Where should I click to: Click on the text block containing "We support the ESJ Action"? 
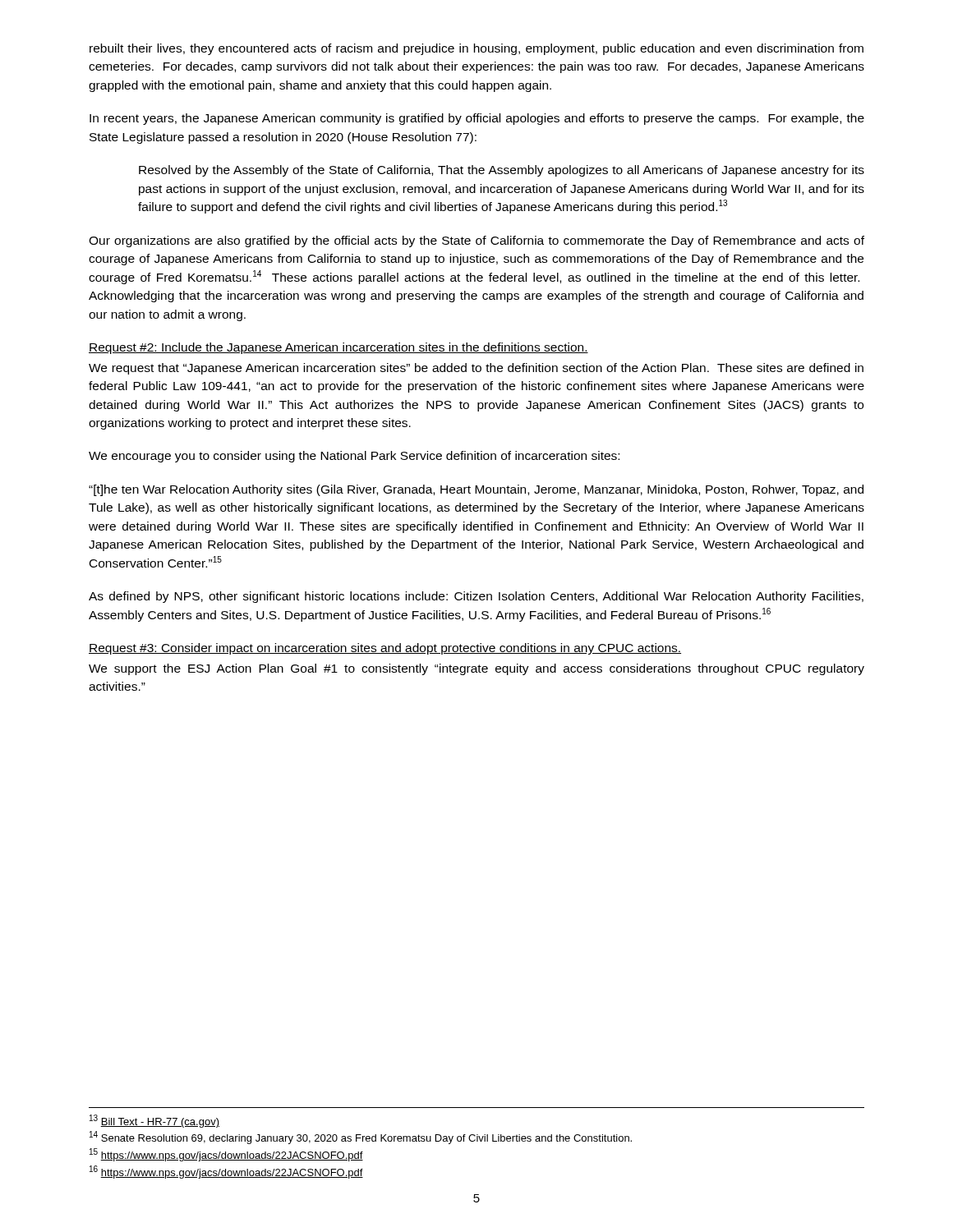tap(476, 677)
